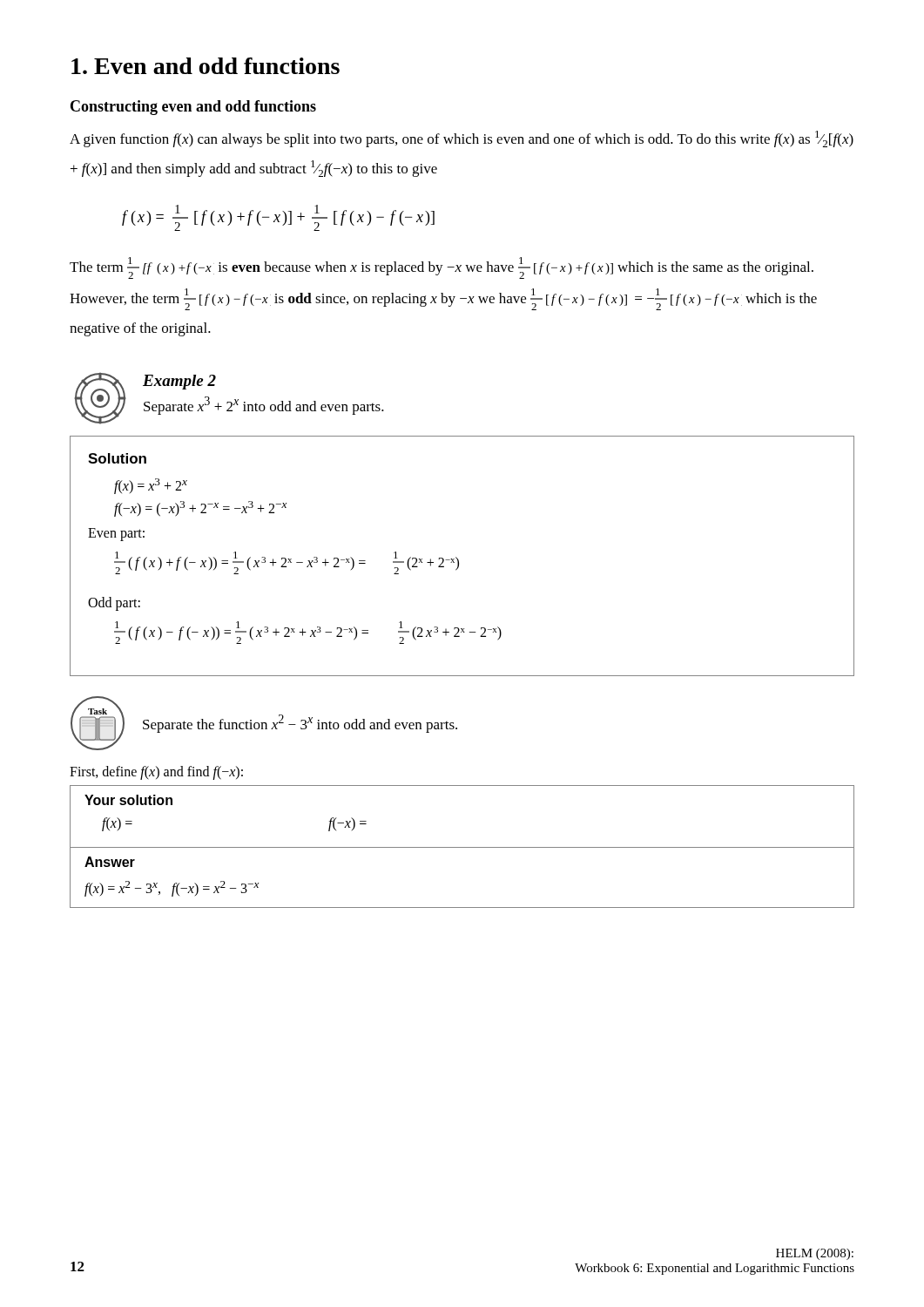Find the region starting "Separate x3 + 2x"
The image size is (924, 1307).
point(264,404)
